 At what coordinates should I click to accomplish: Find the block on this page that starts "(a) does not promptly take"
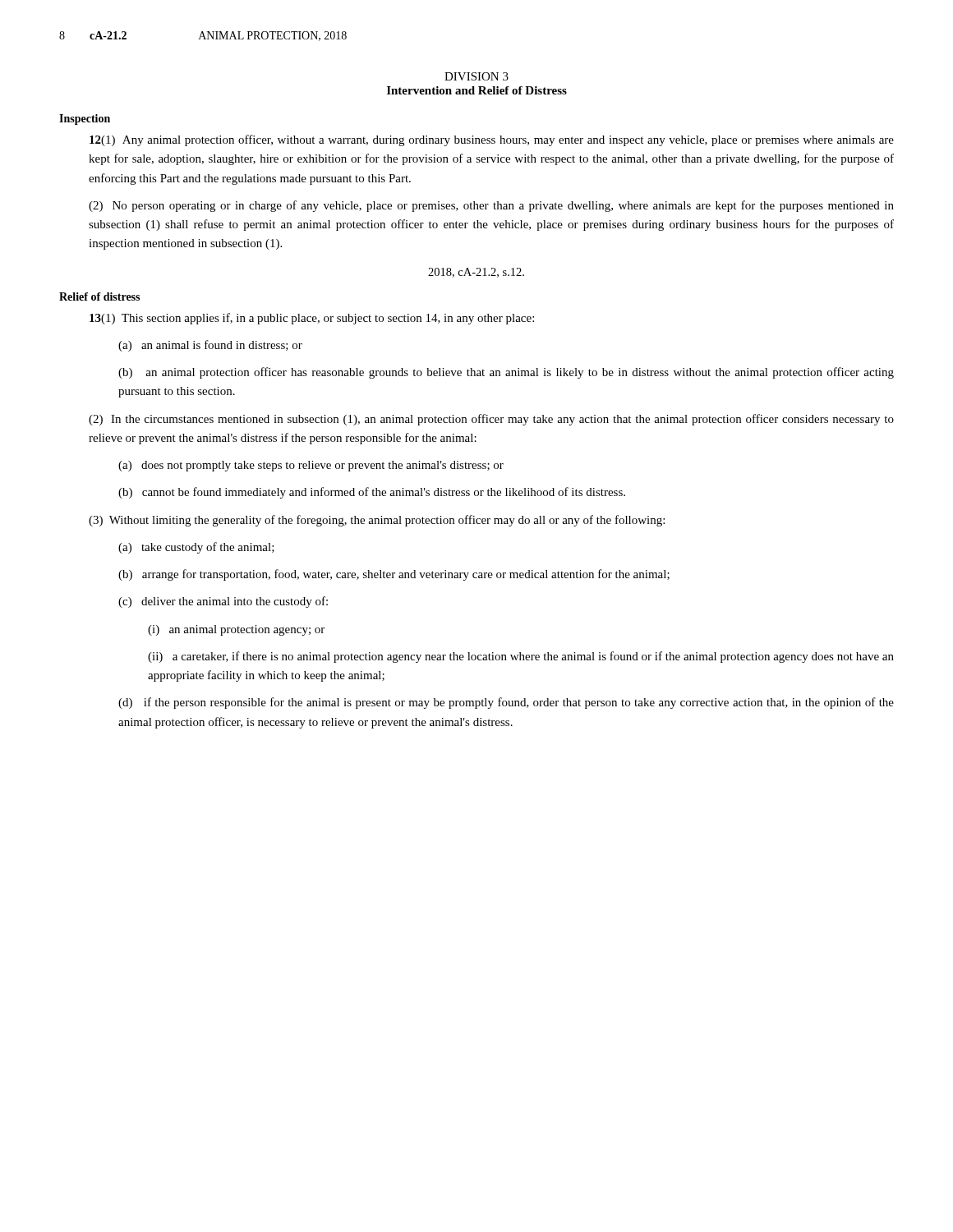[311, 465]
